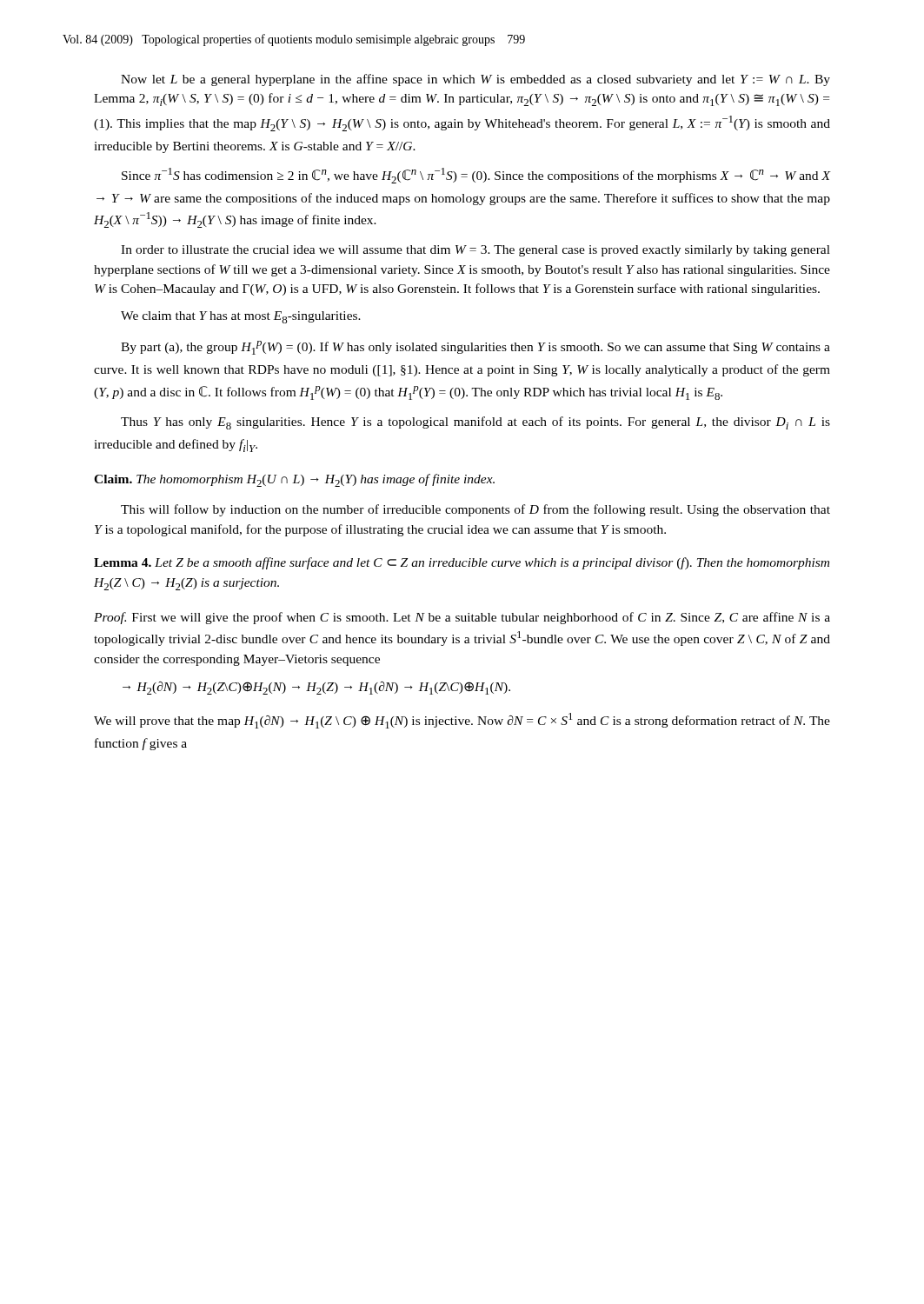
Task: Point to the passage starting "Now let L be a general"
Action: point(462,113)
